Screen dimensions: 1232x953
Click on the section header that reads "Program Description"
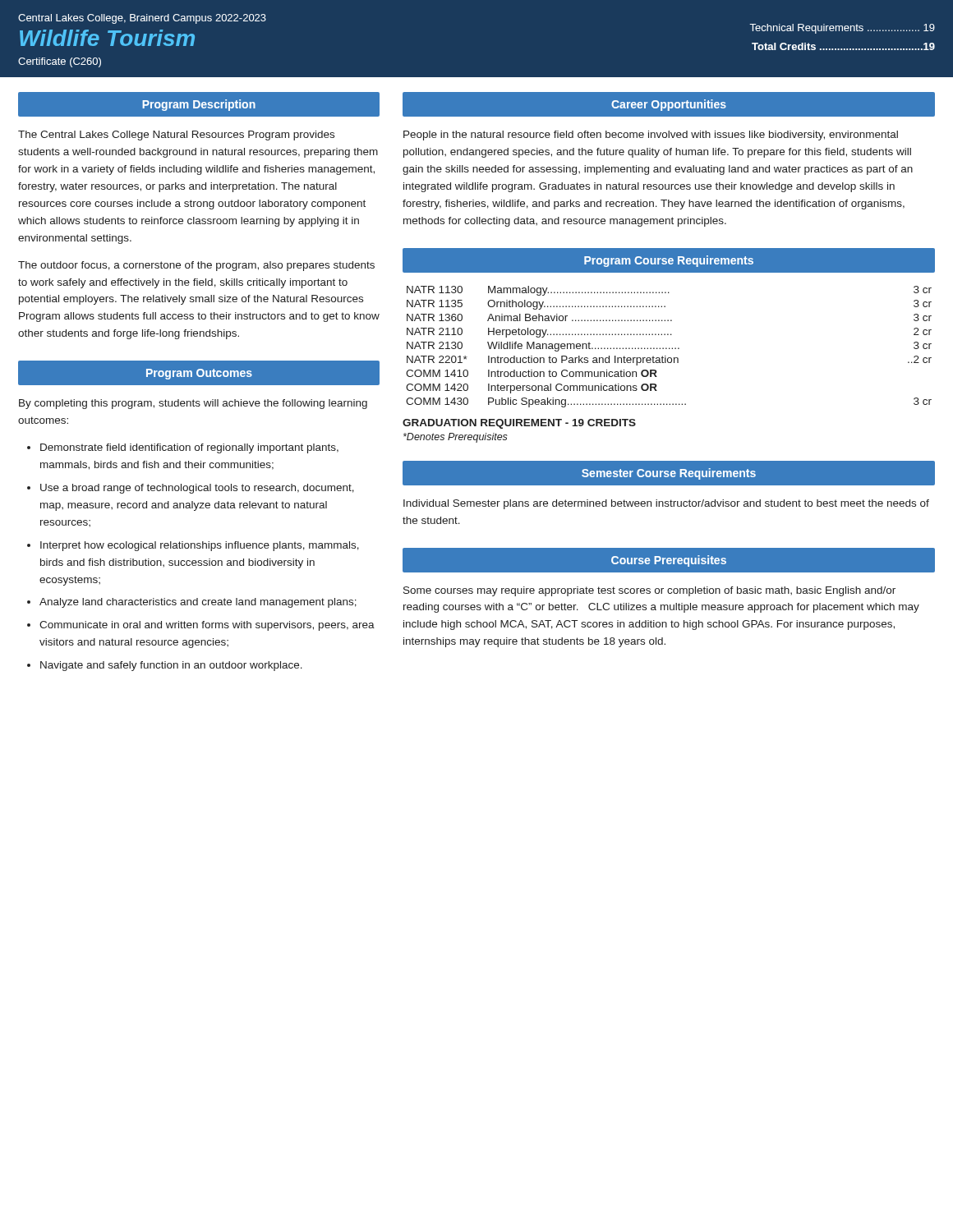tap(199, 104)
